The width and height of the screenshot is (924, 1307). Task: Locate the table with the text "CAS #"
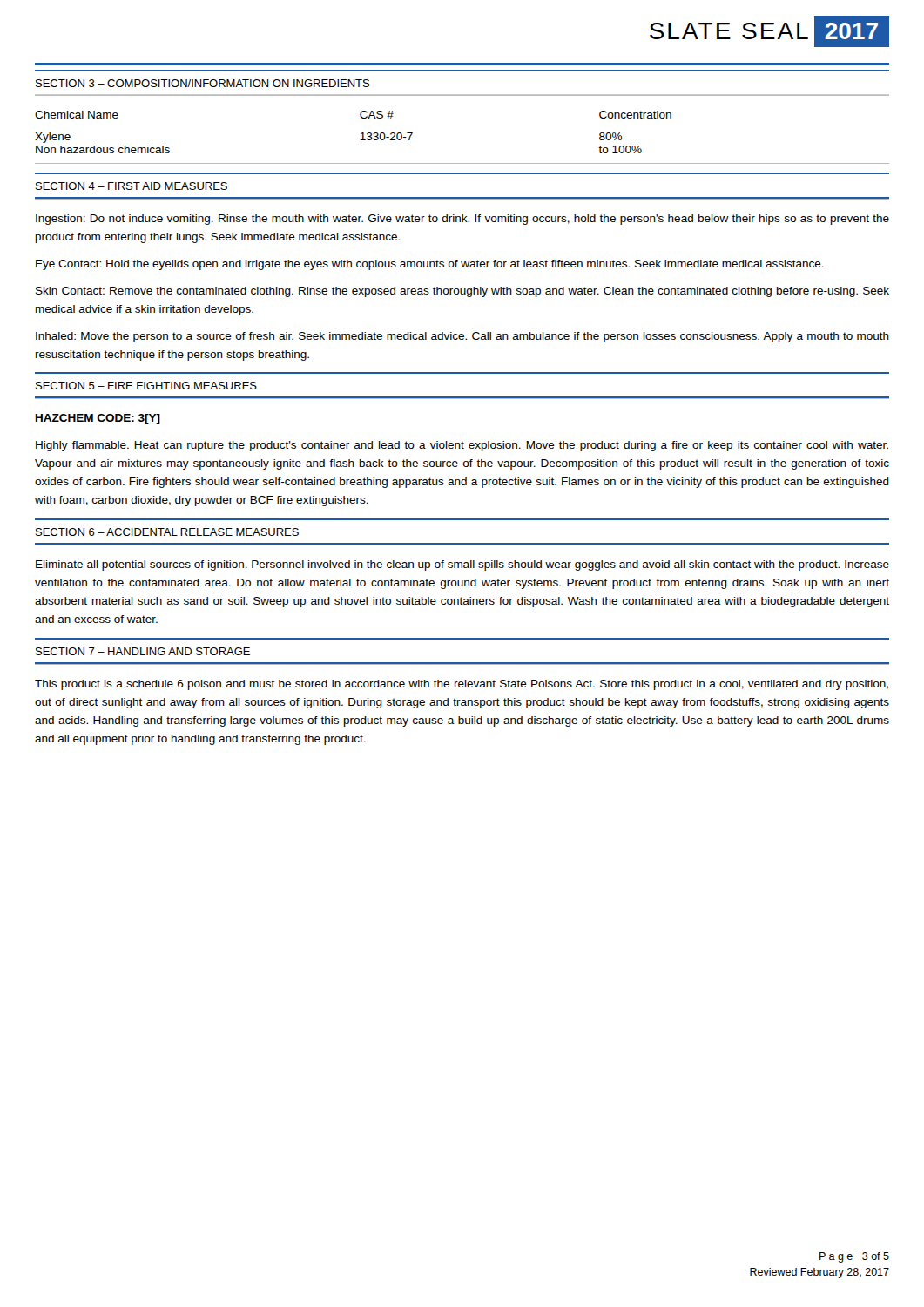(462, 134)
